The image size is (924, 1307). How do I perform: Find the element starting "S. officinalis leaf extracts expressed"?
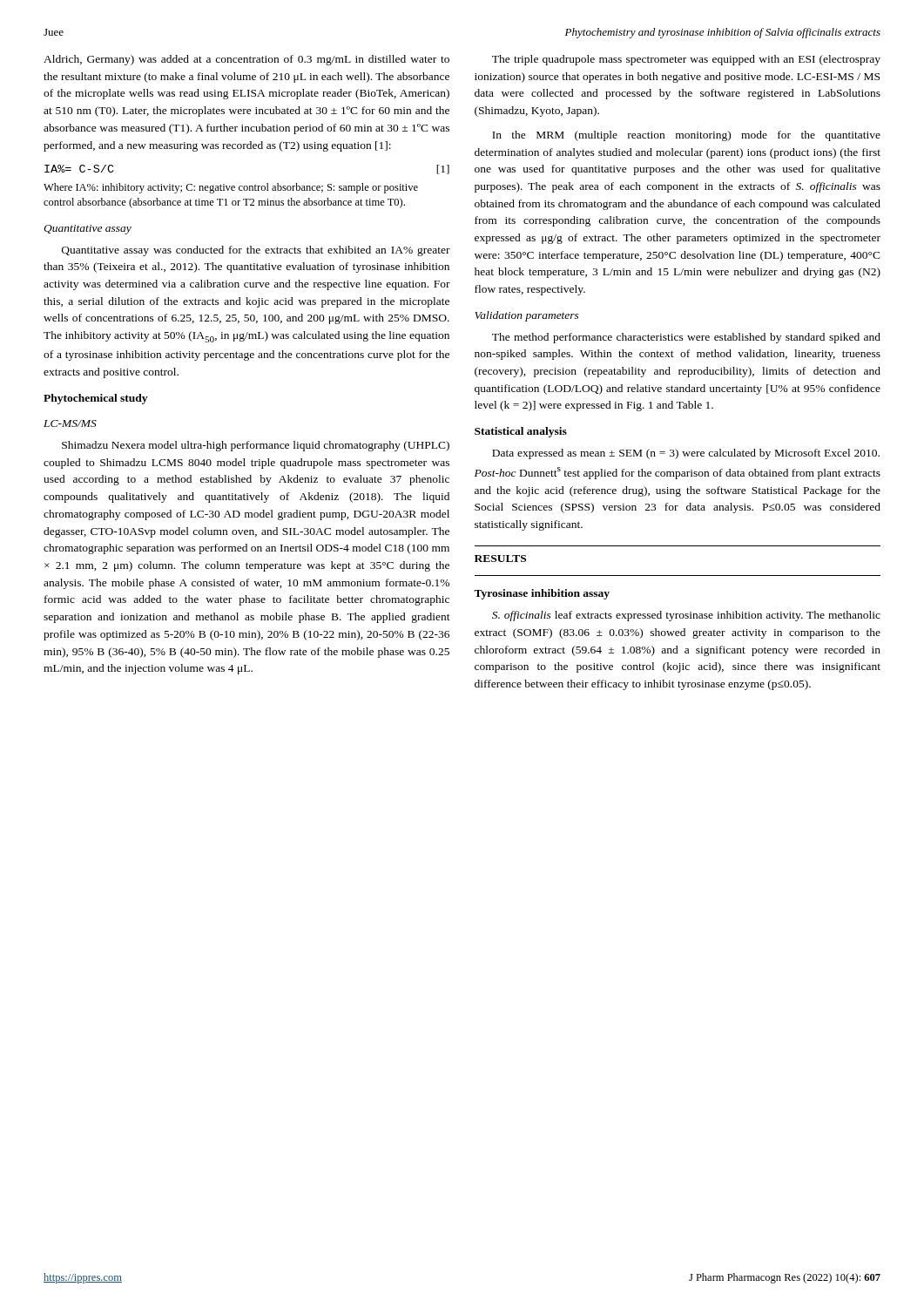[x=677, y=650]
